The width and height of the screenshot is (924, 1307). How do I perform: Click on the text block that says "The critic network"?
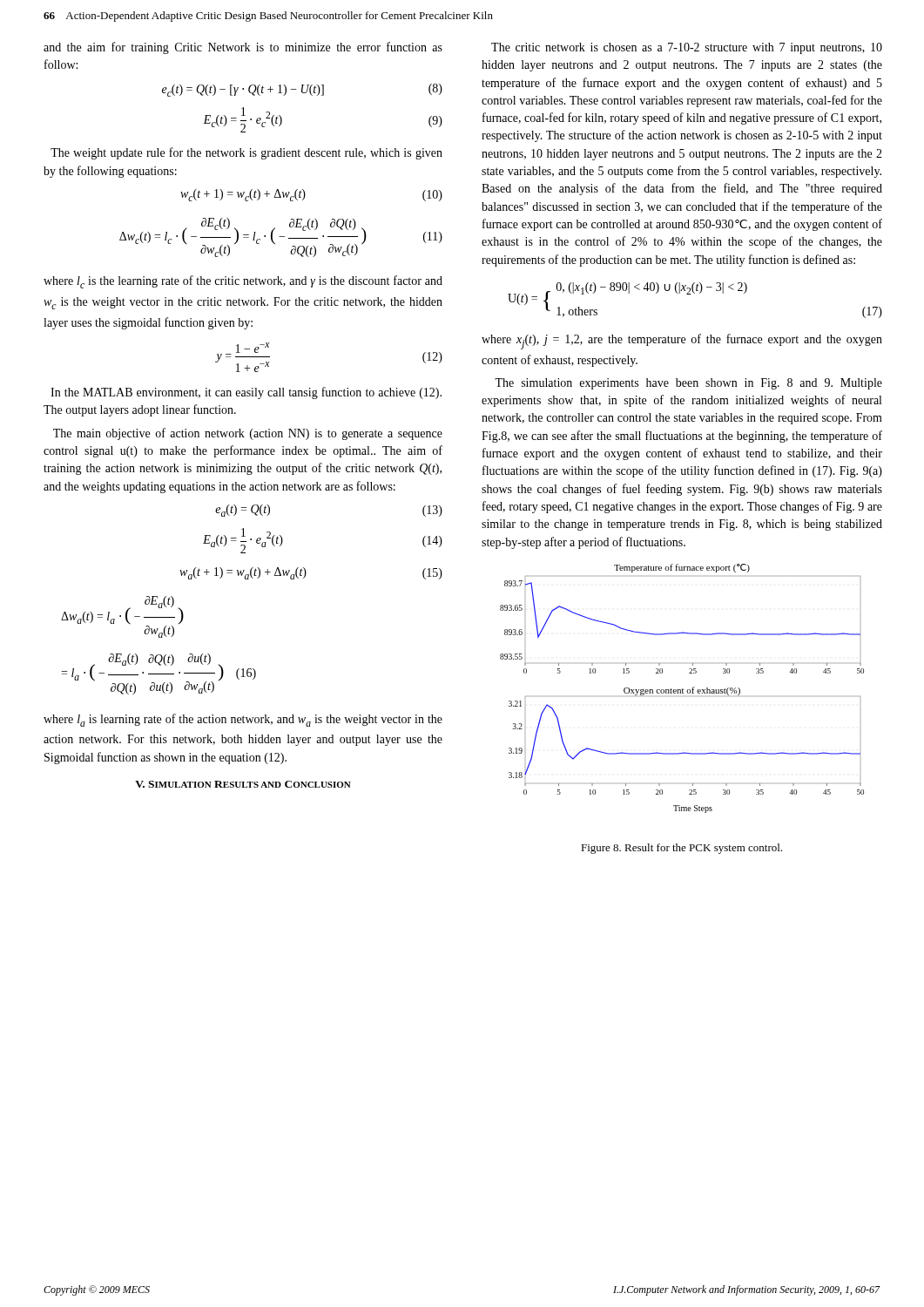coord(682,154)
